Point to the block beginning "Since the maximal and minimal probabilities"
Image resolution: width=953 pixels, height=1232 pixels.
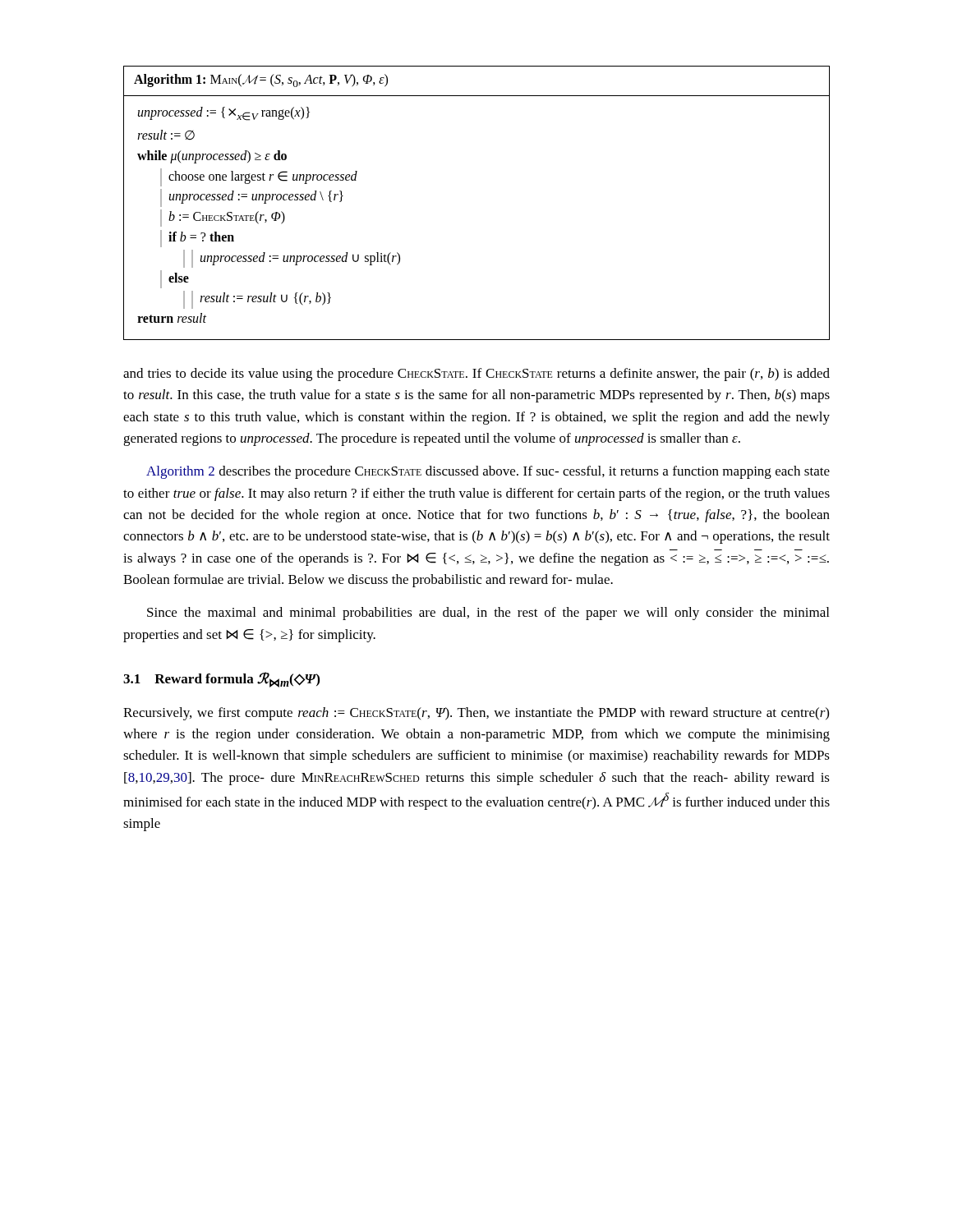click(476, 623)
